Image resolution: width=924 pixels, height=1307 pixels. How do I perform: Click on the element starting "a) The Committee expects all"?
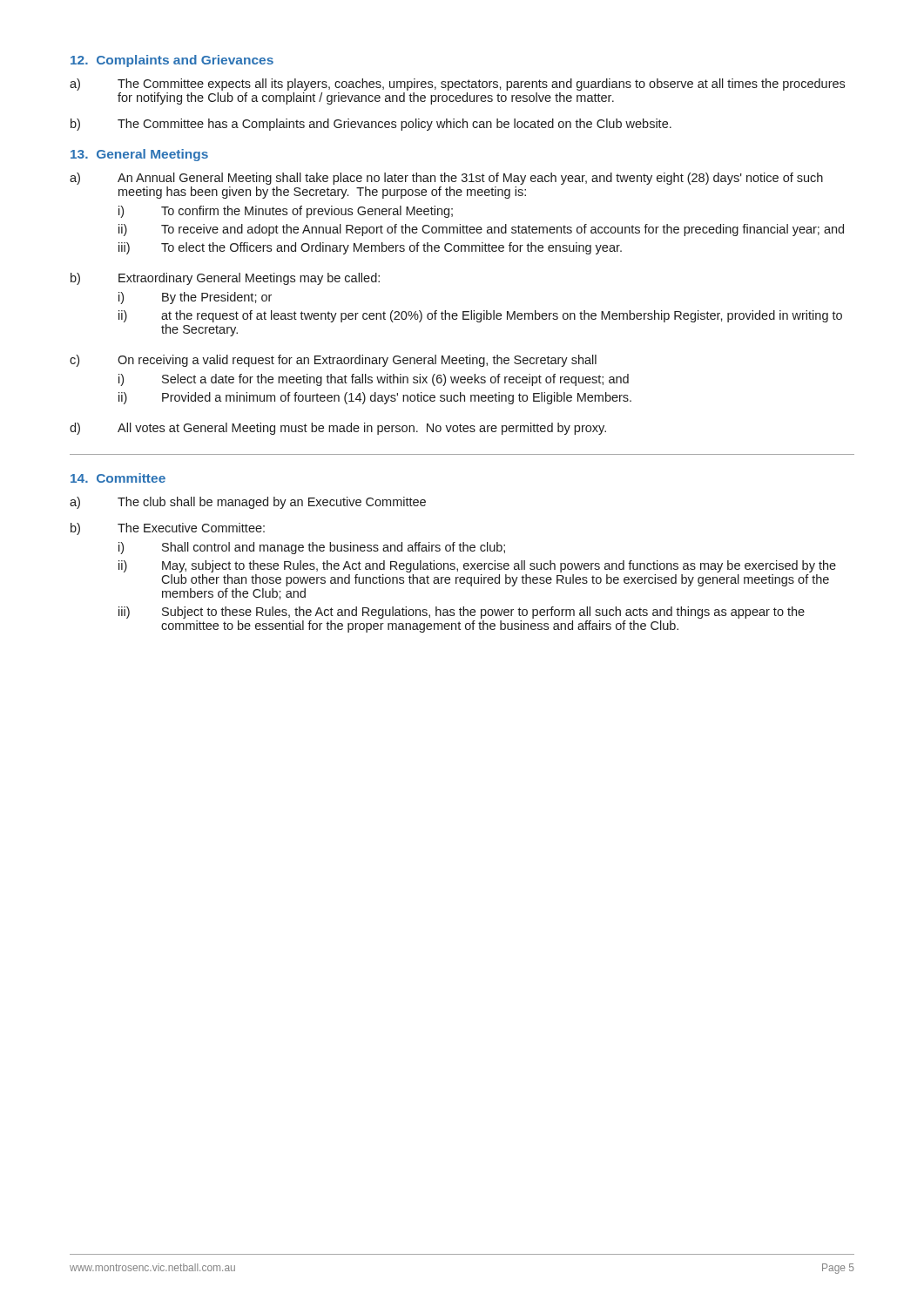[x=462, y=91]
